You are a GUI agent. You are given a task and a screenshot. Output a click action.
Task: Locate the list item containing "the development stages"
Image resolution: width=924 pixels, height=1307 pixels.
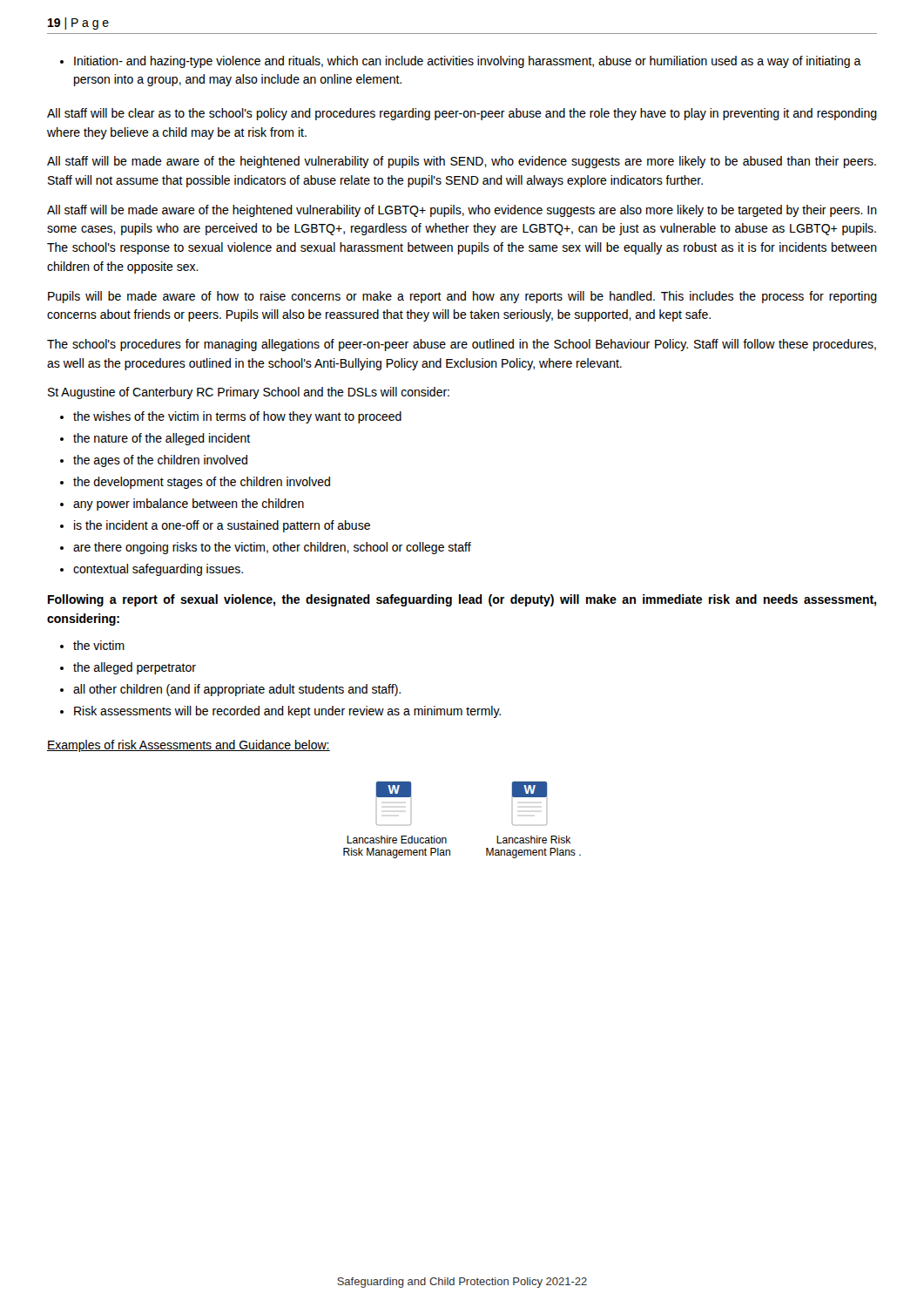pos(202,482)
